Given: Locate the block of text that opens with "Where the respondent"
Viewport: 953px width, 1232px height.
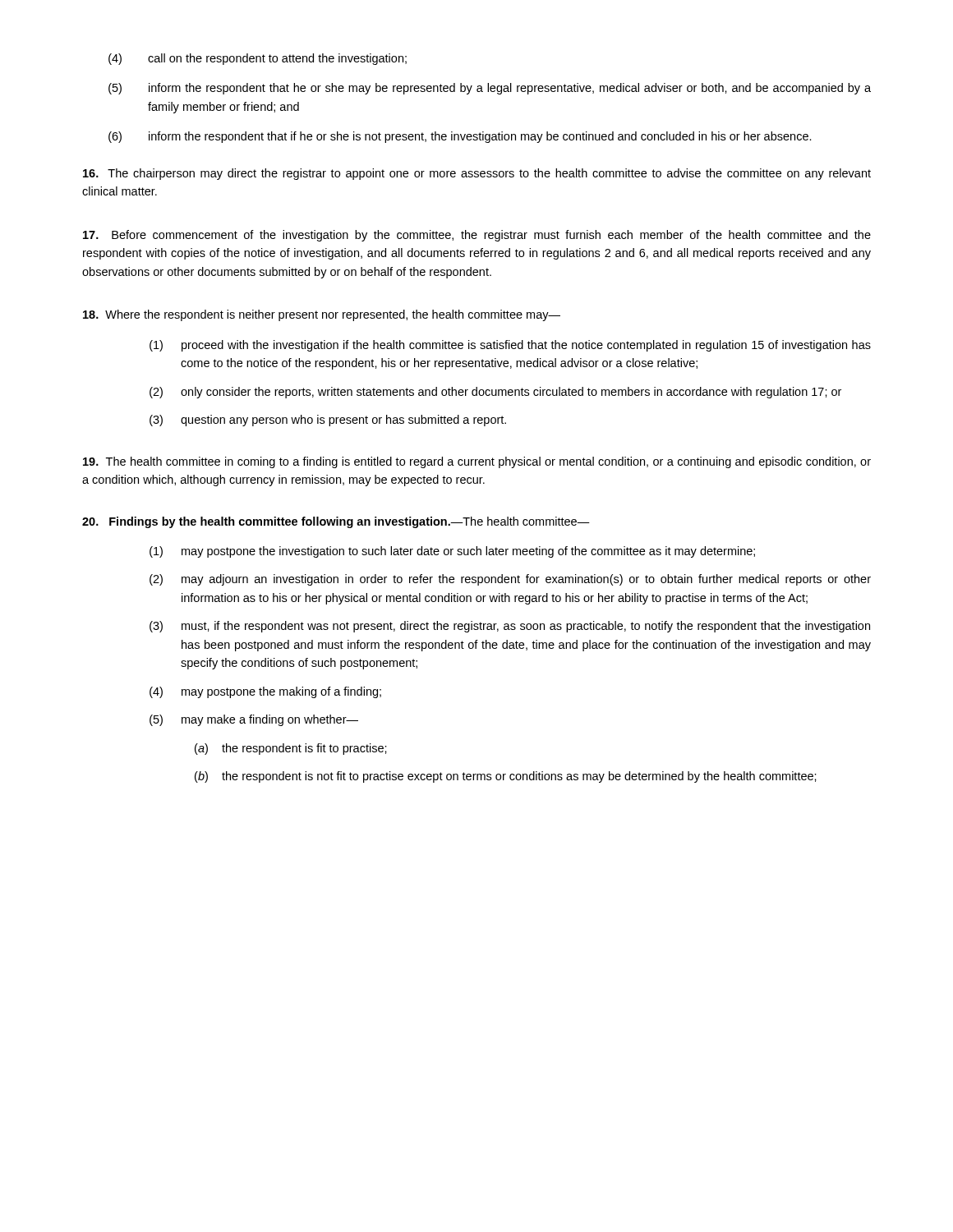Looking at the screenshot, I should tap(321, 315).
